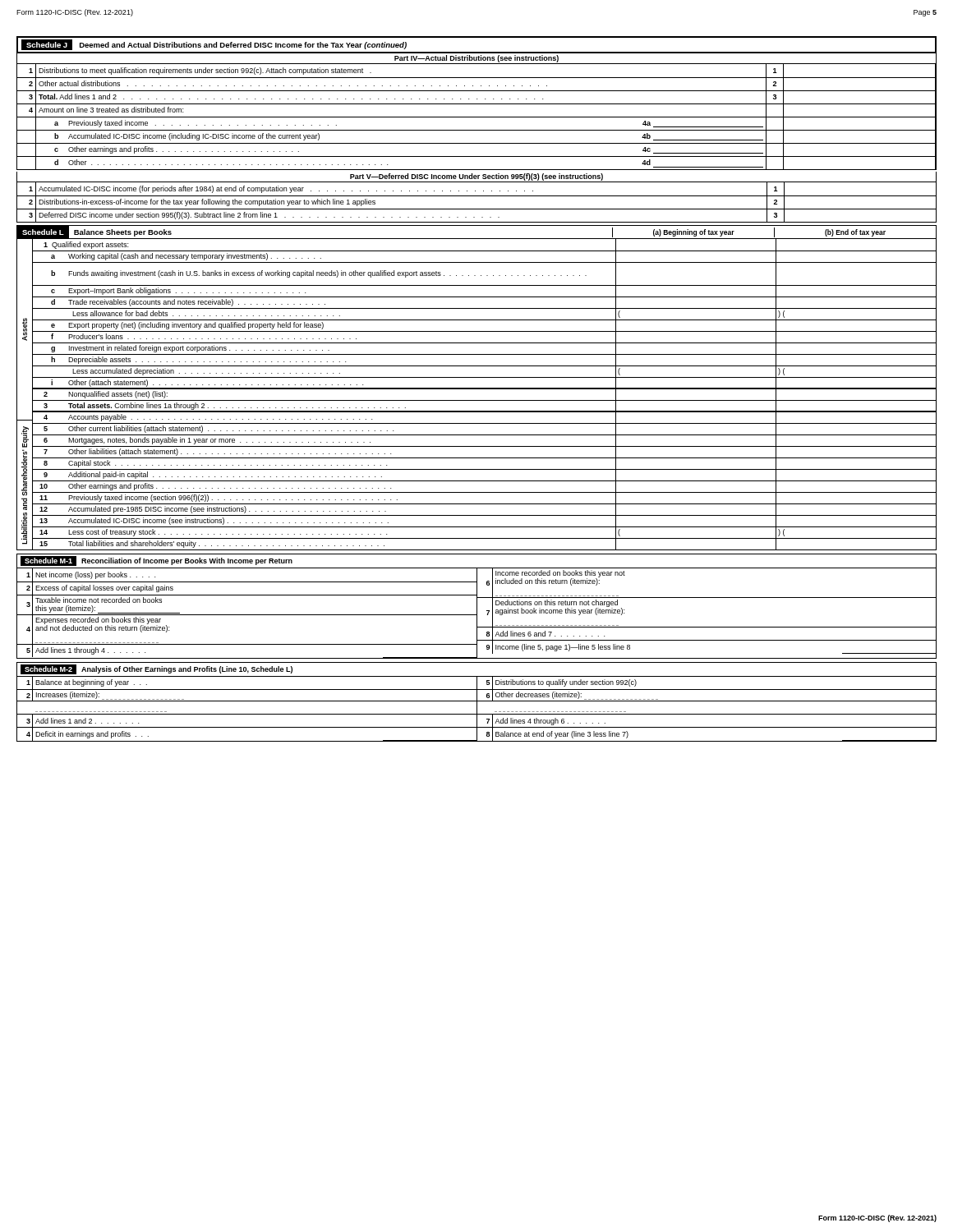Click on the text starting "Schedule J Deemed and Actual"

[x=214, y=45]
